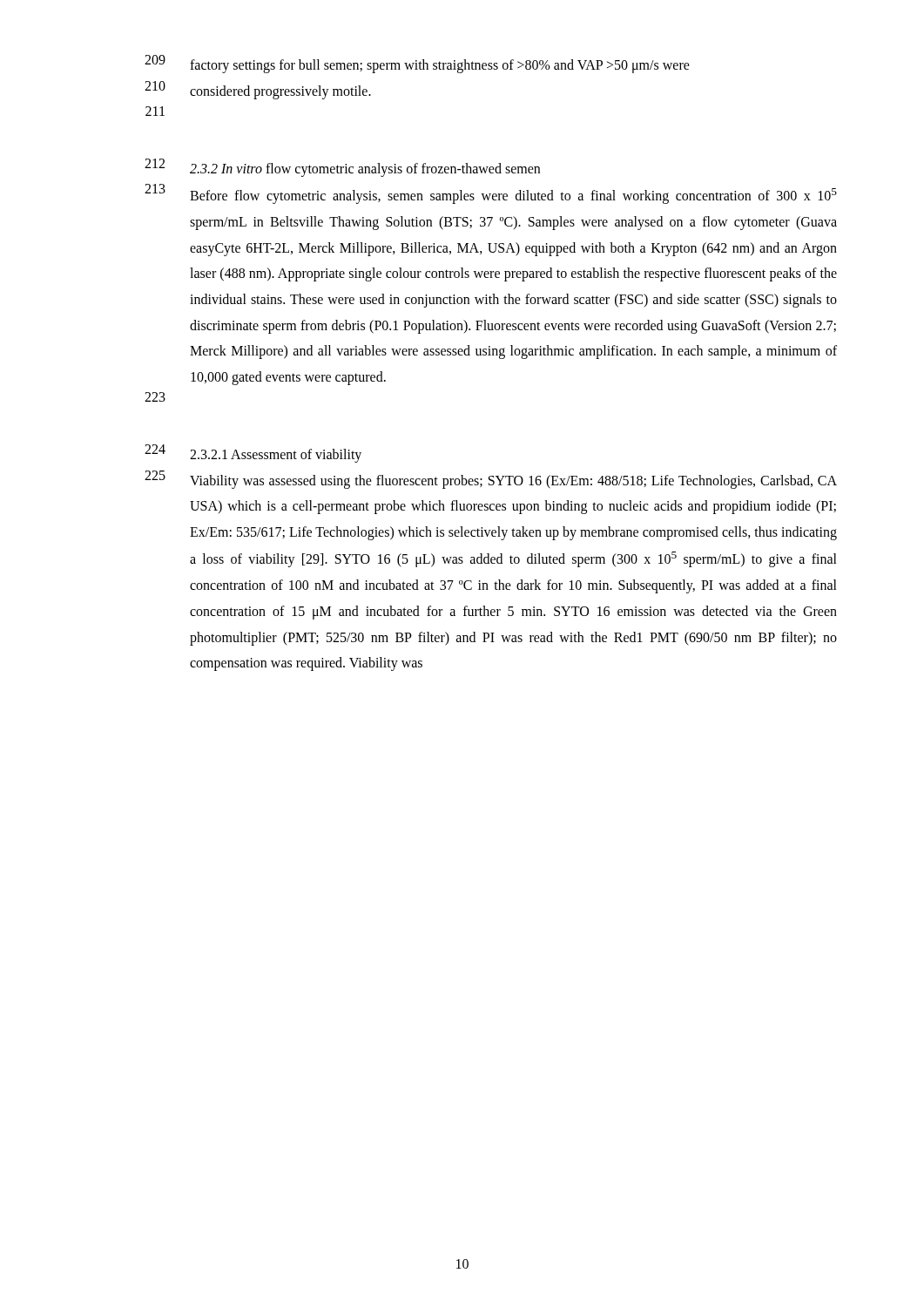Point to the block starting "225 Viability was assessed"
The width and height of the screenshot is (924, 1307).
tap(475, 572)
